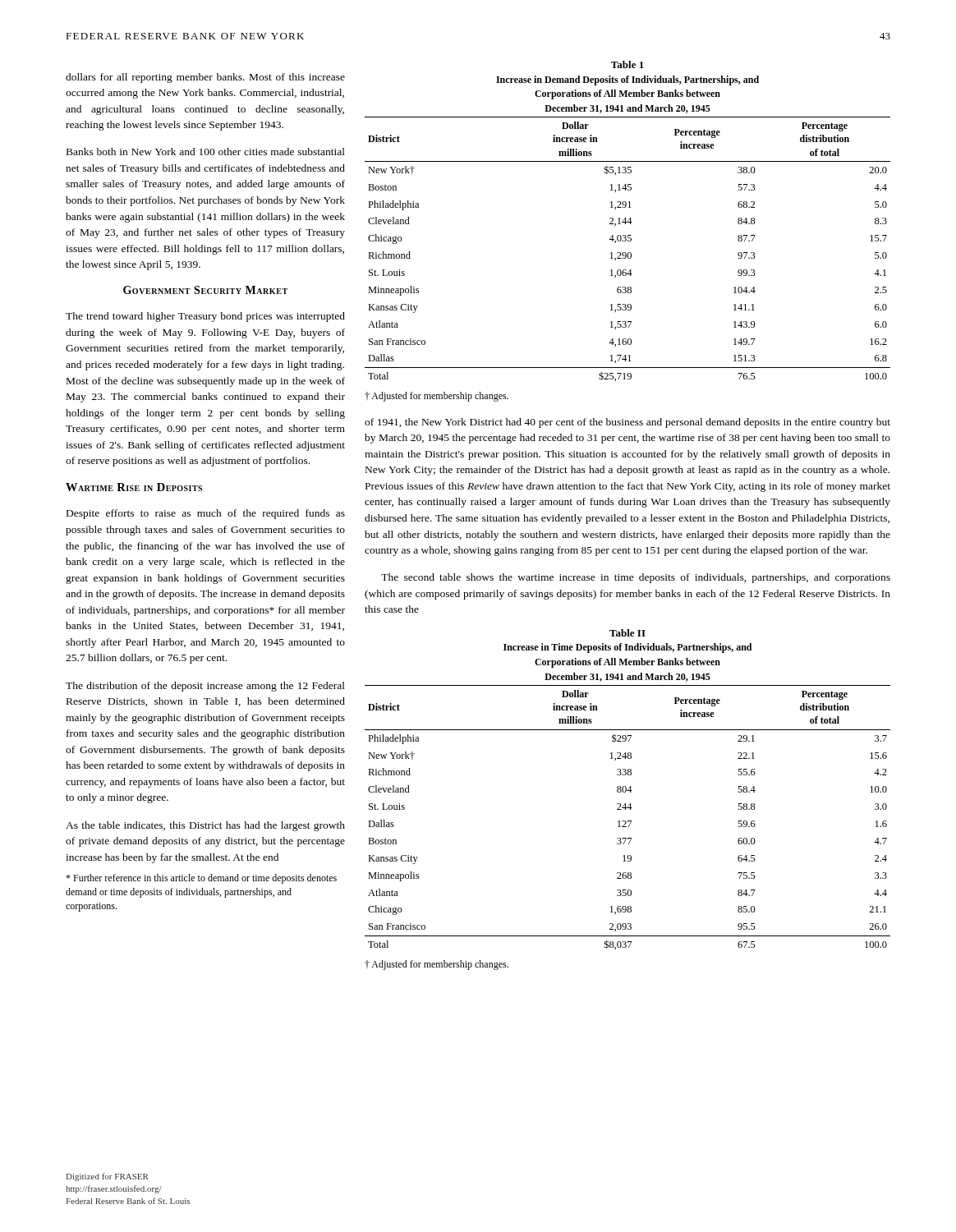Point to the block beginning "of 1941, the New"

point(627,486)
